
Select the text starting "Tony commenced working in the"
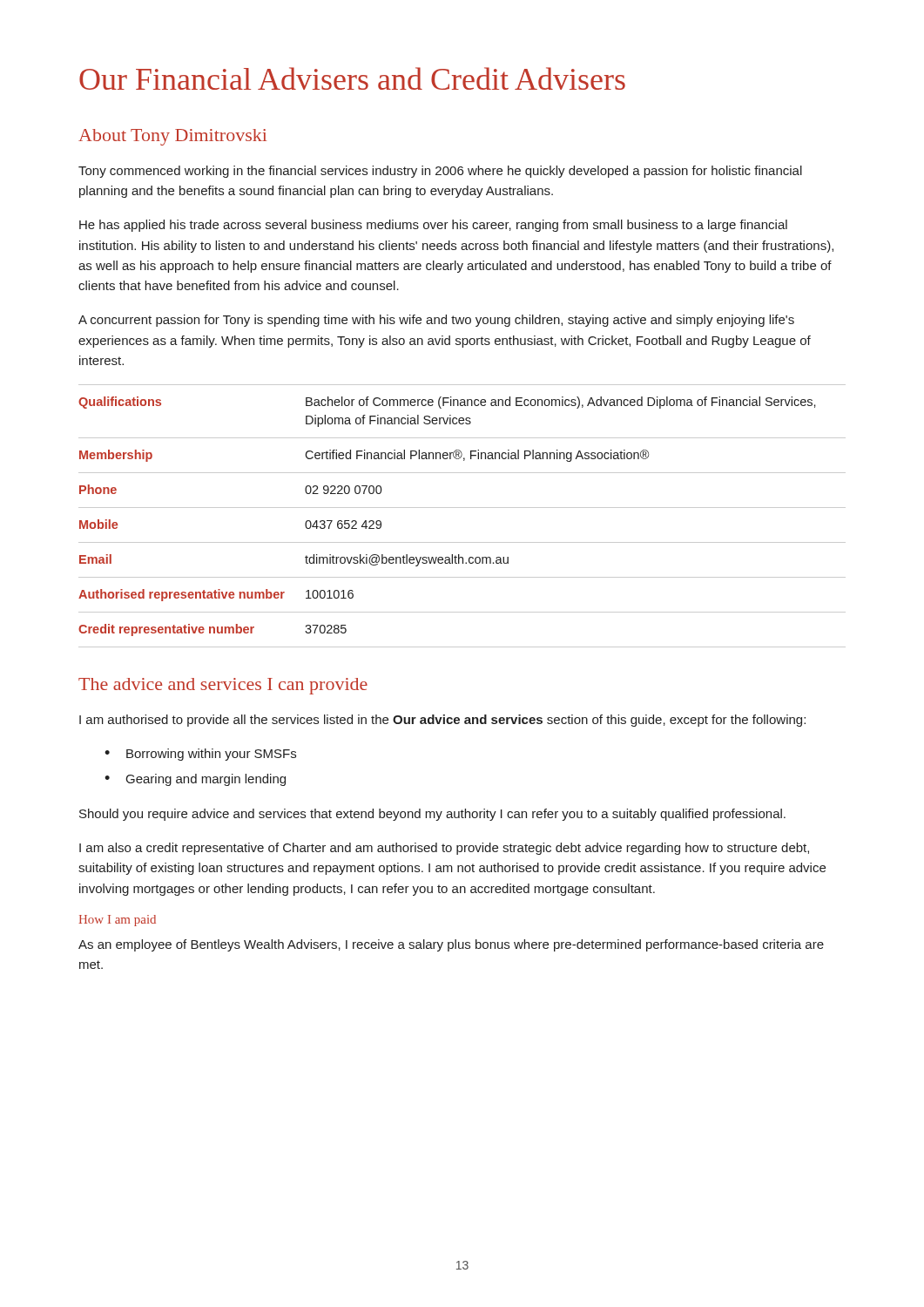coord(462,180)
